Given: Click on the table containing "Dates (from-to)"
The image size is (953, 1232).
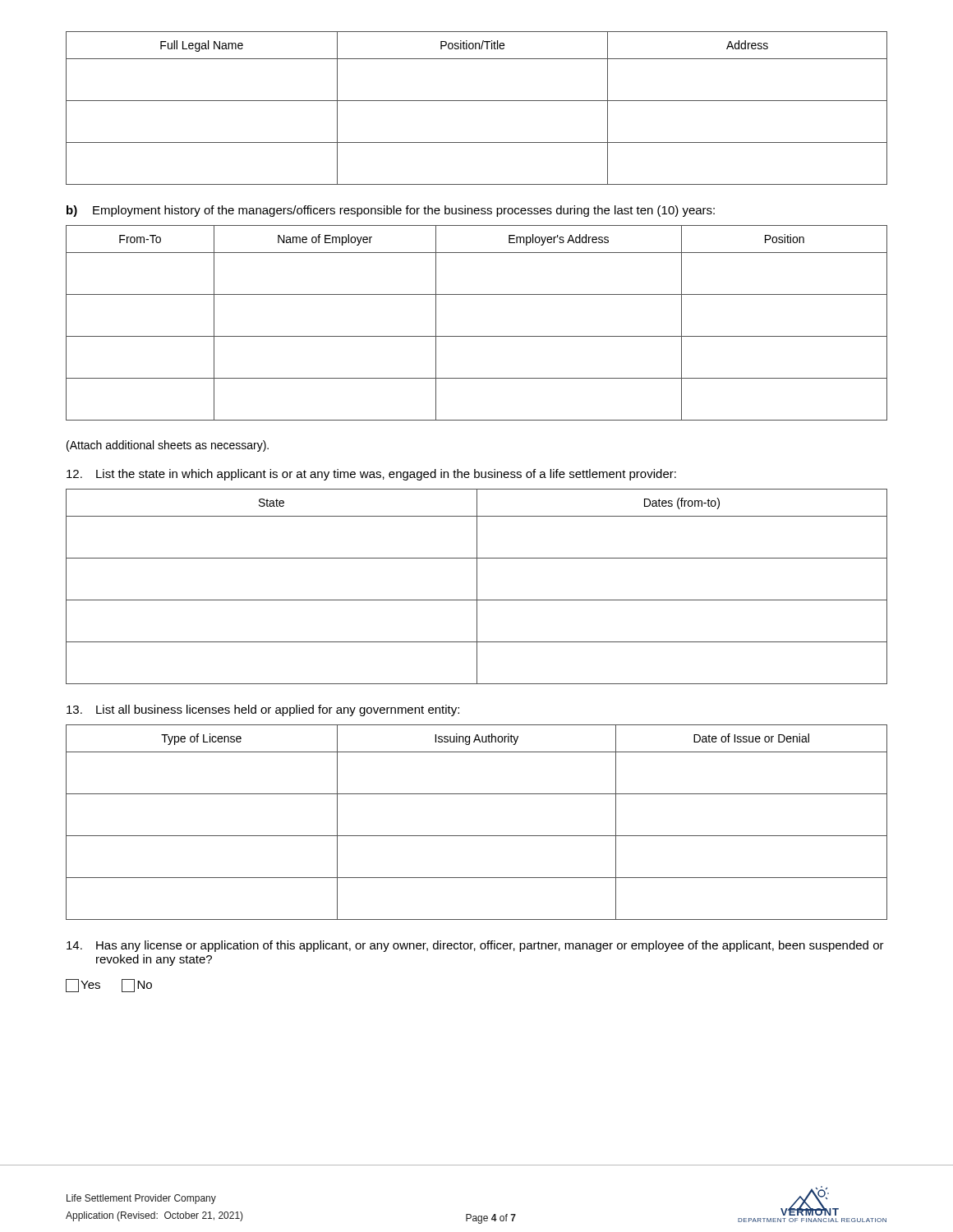Looking at the screenshot, I should point(476,586).
